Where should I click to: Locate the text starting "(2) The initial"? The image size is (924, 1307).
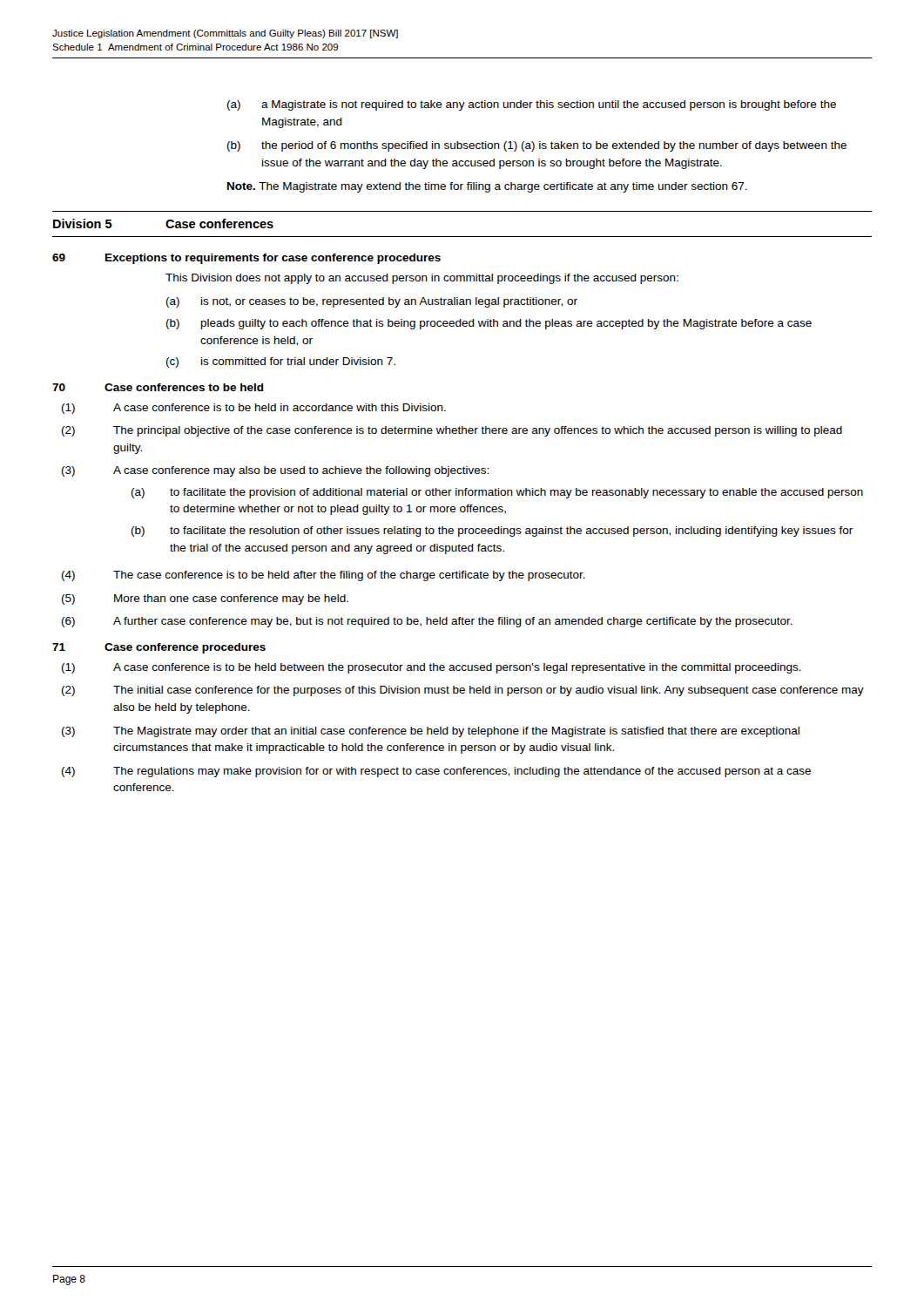(x=462, y=699)
